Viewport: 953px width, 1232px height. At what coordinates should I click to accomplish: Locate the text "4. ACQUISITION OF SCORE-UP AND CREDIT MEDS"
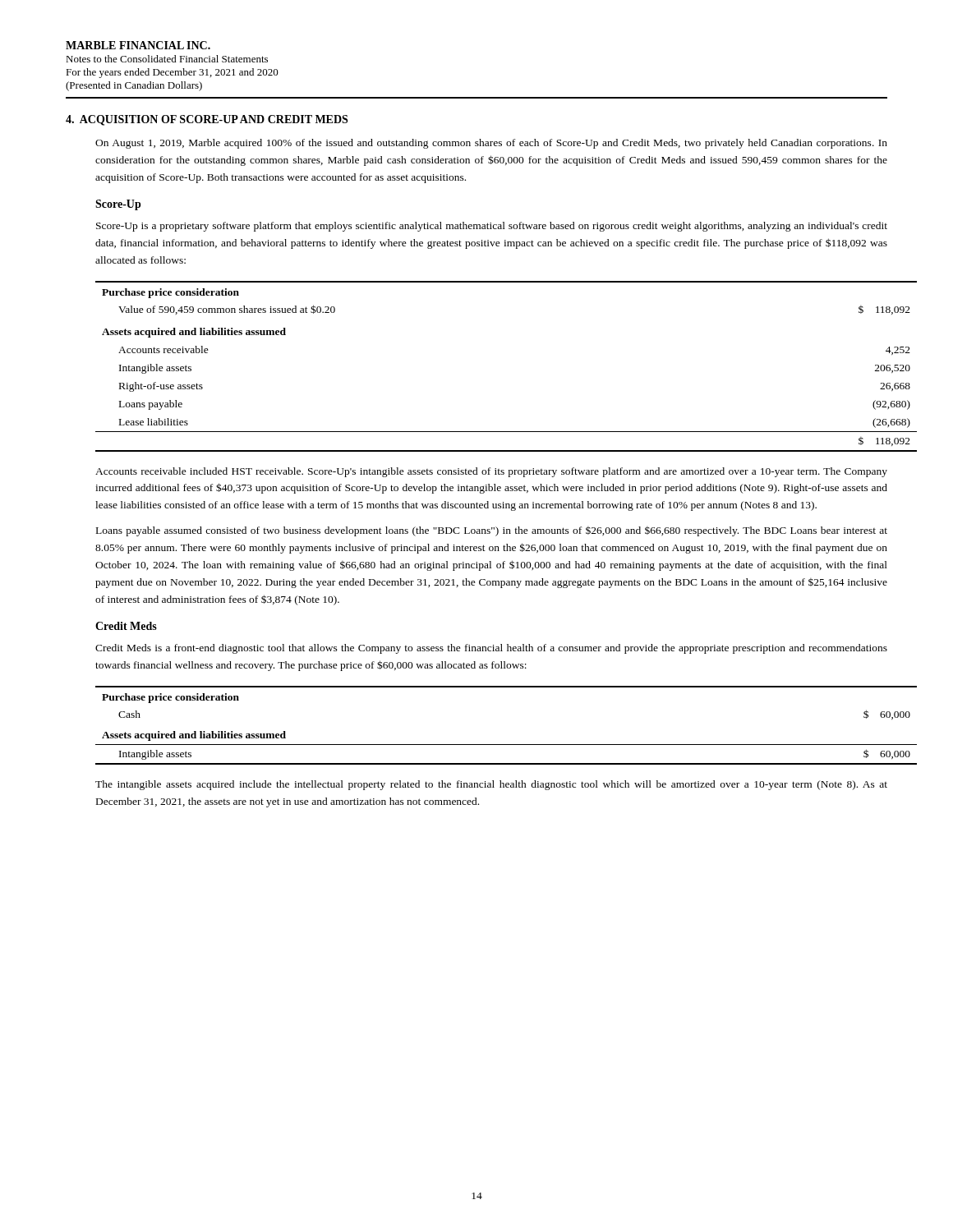[207, 120]
